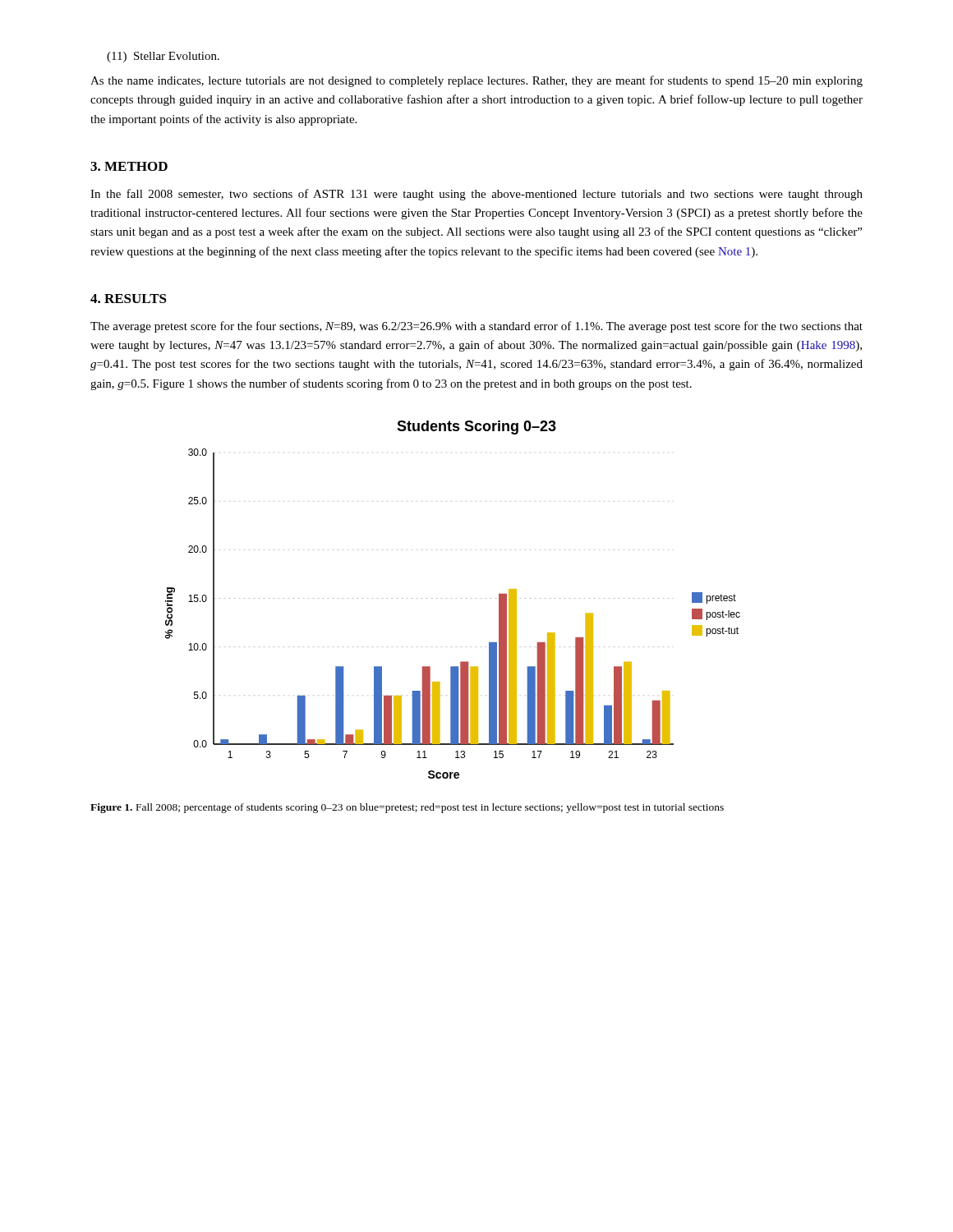Where is the caption that starts "Figure 1. Fall 2008; percentage of students scoring"?
This screenshot has height=1232, width=953.
click(x=407, y=807)
